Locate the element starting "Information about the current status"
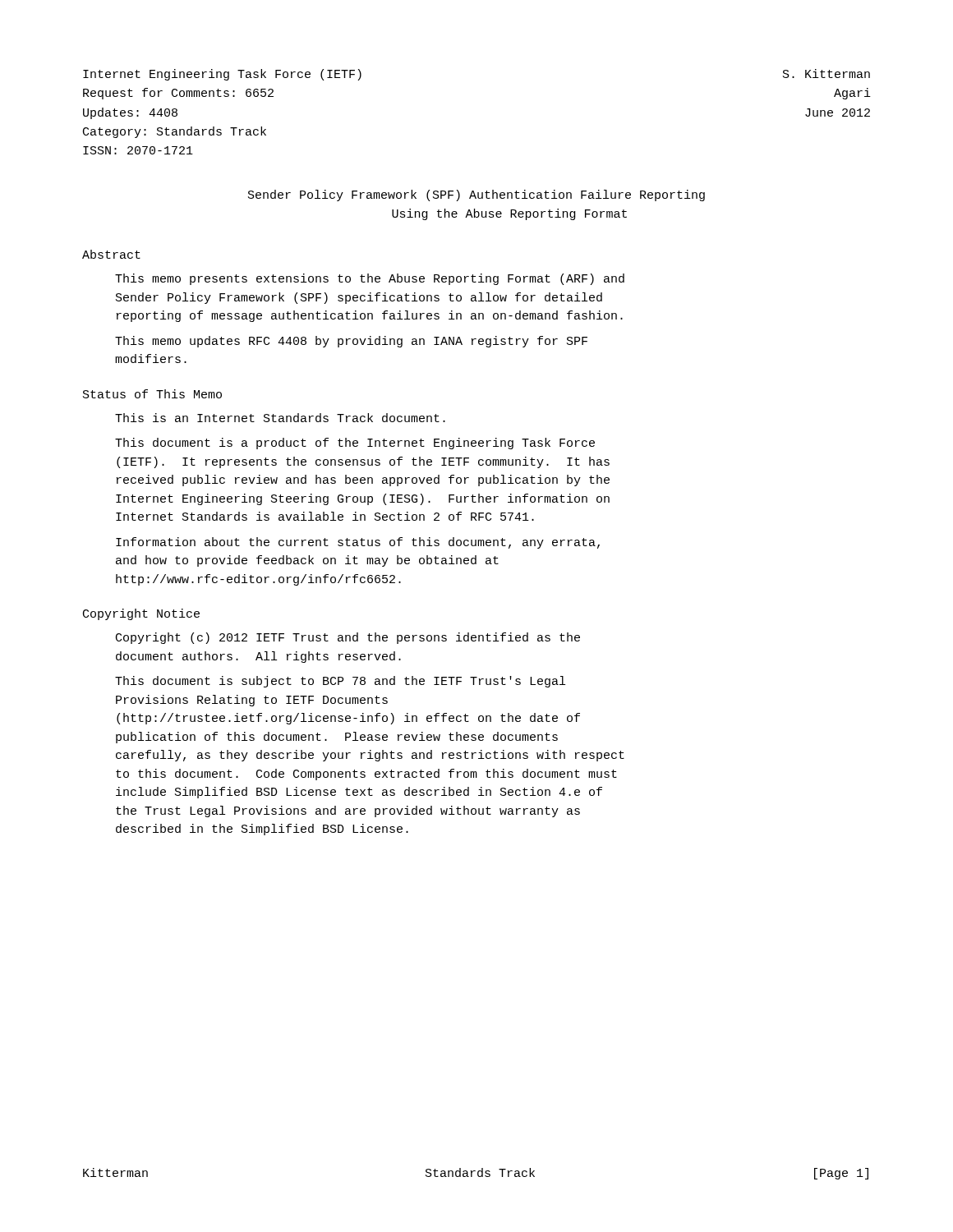 359,562
